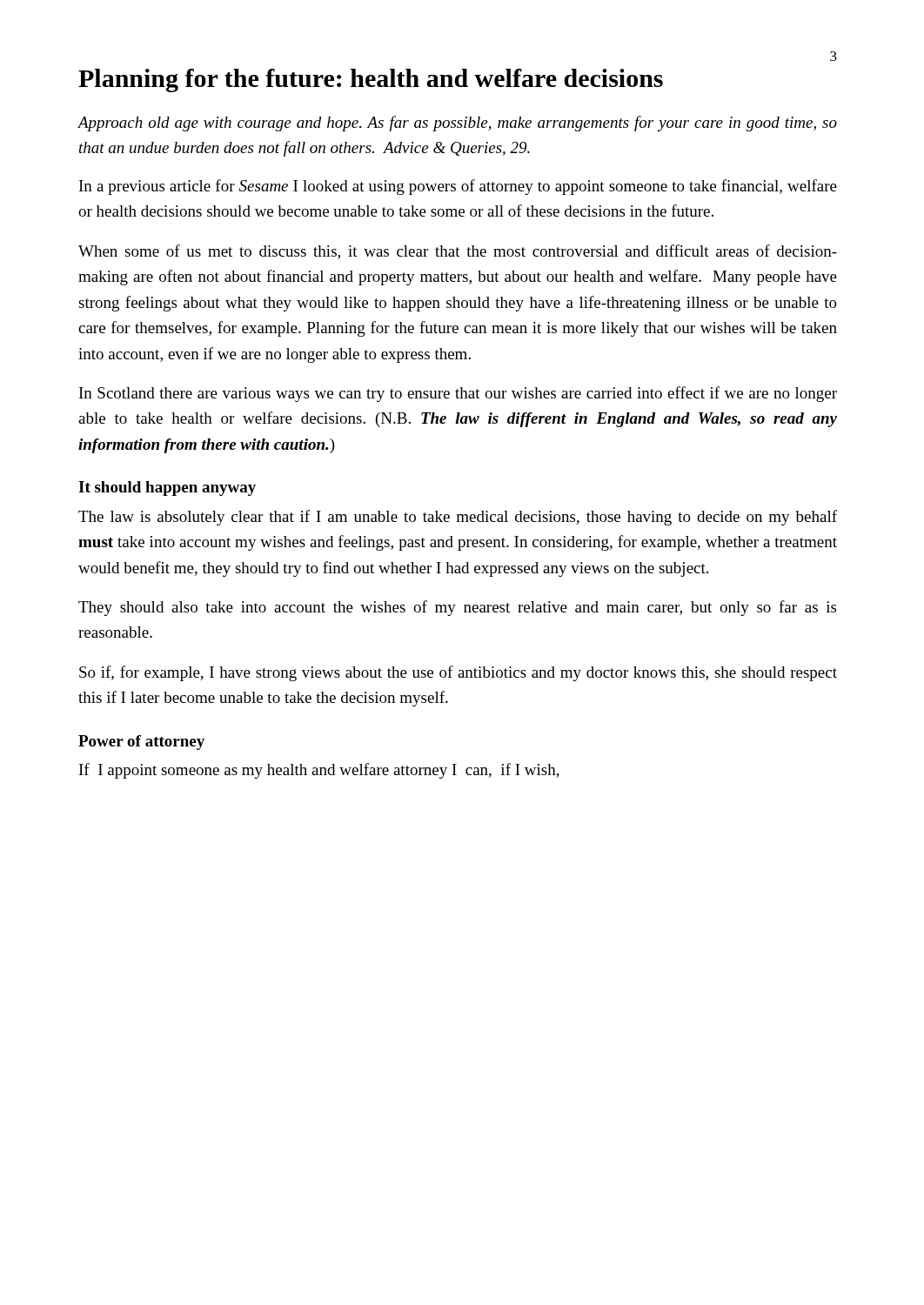Point to "Power of attorney"
The height and width of the screenshot is (1305, 924).
click(141, 741)
